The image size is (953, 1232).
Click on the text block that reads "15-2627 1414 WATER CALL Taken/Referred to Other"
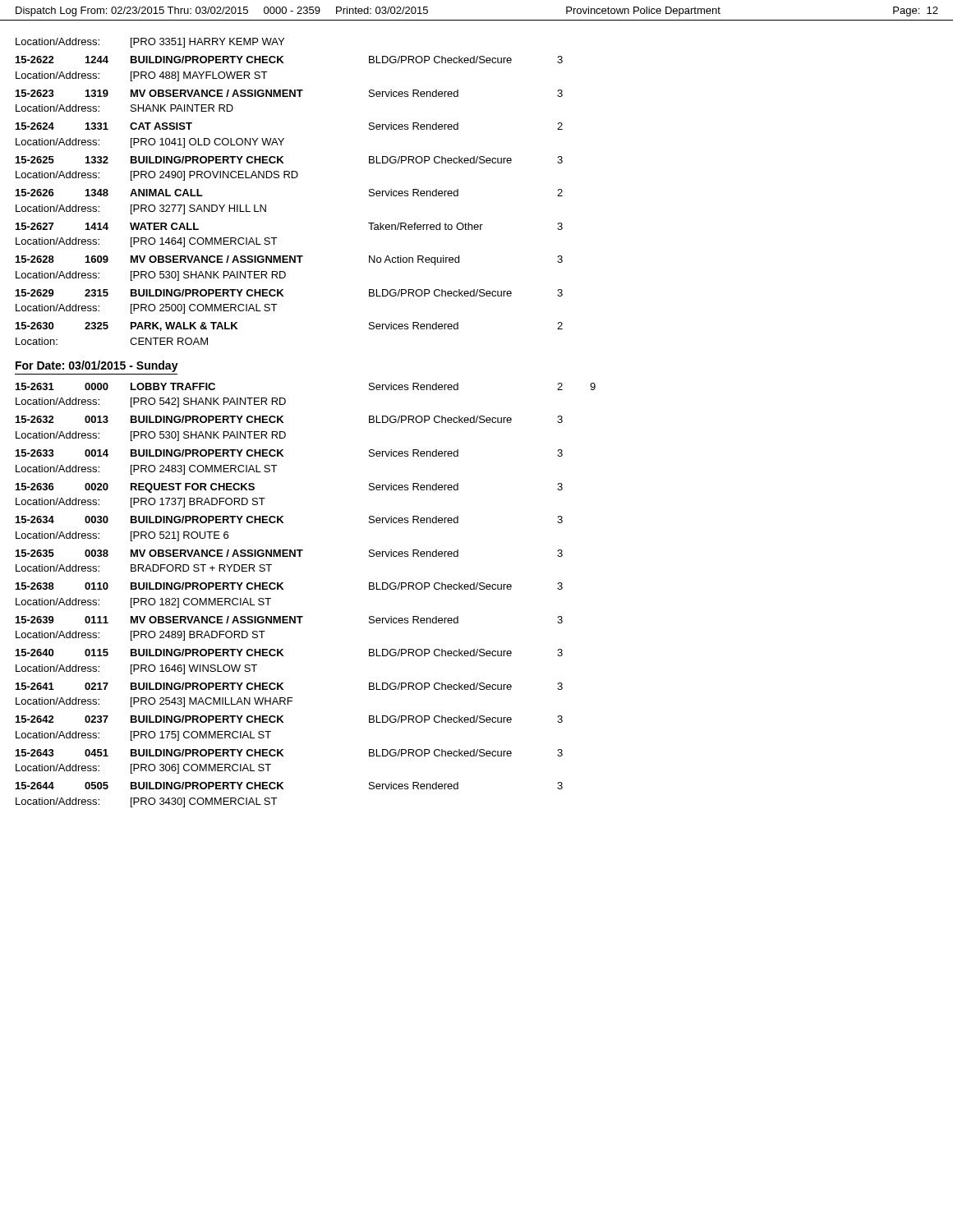click(476, 232)
